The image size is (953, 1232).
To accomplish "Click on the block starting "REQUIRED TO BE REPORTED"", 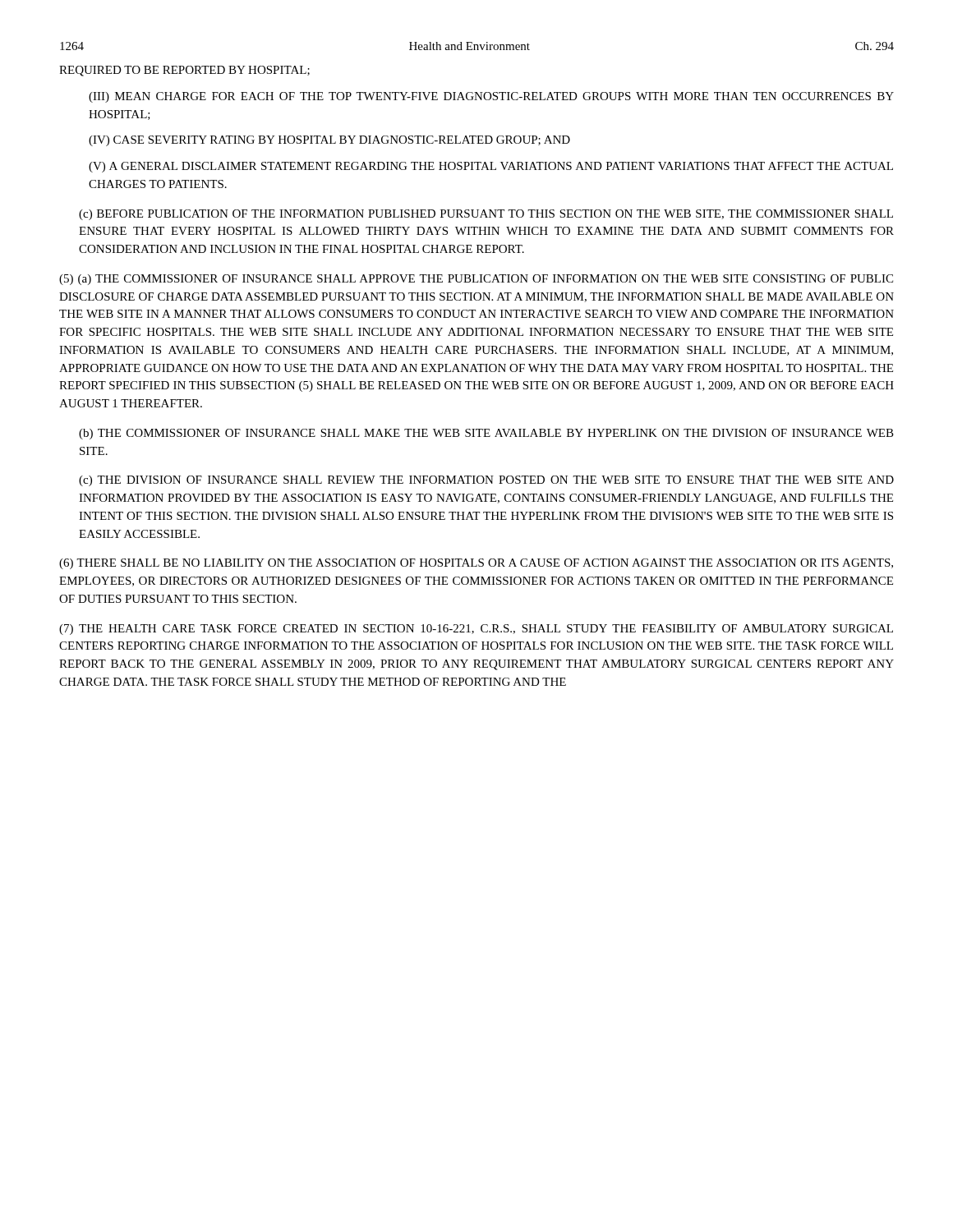I will pos(184,71).
